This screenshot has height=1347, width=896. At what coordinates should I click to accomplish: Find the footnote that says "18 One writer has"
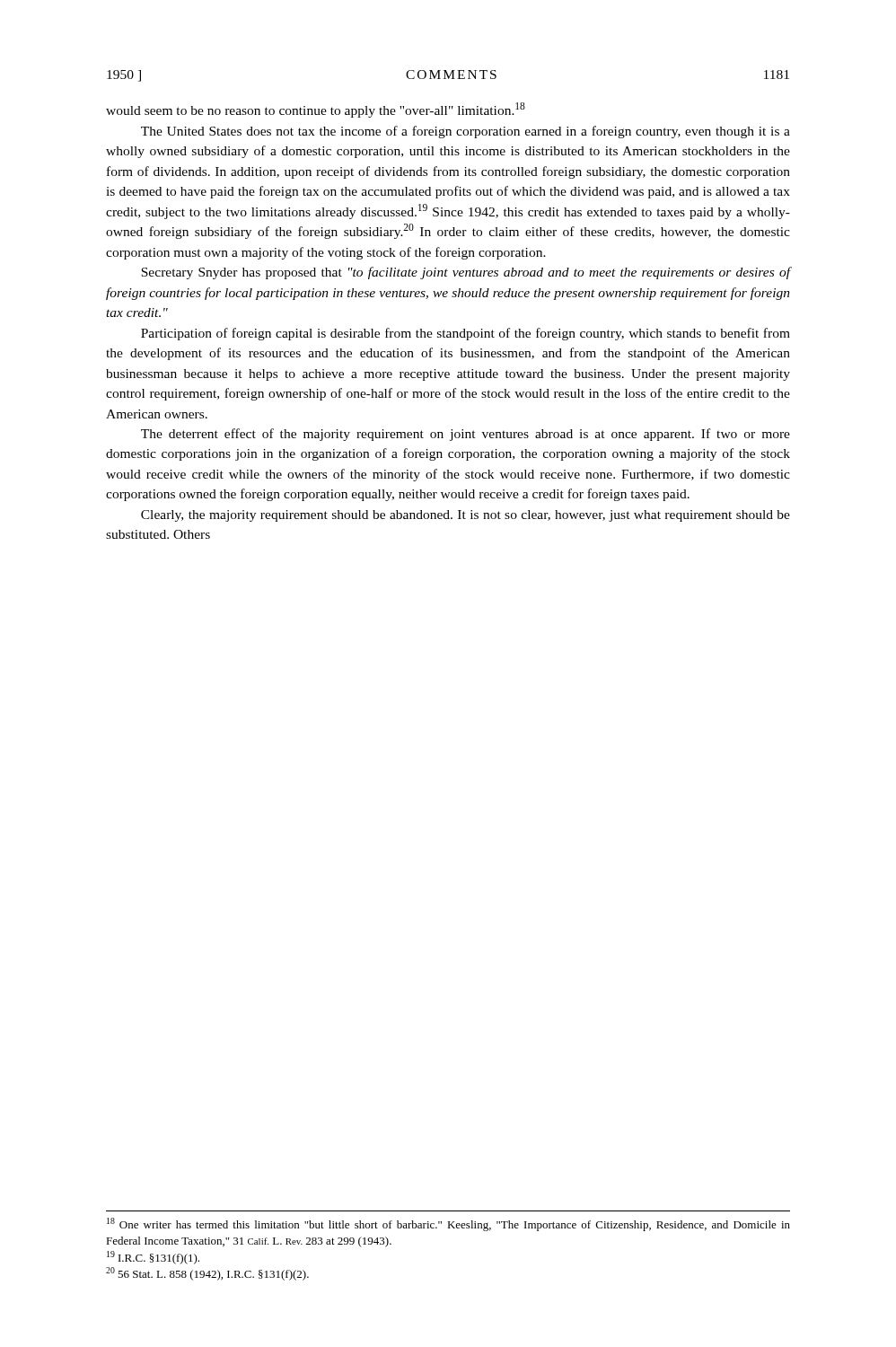click(448, 1224)
